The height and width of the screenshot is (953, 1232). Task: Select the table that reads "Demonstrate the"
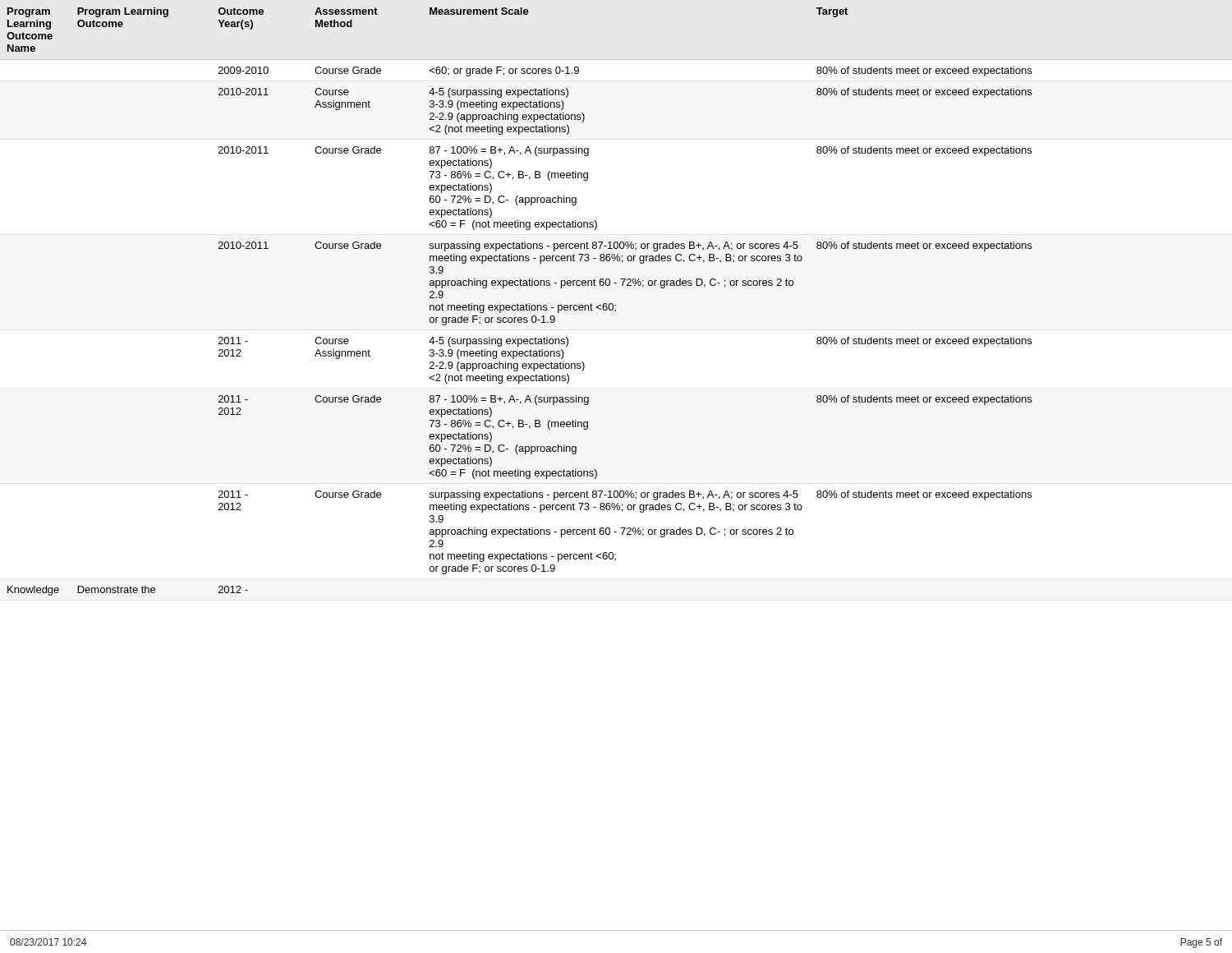(x=616, y=300)
